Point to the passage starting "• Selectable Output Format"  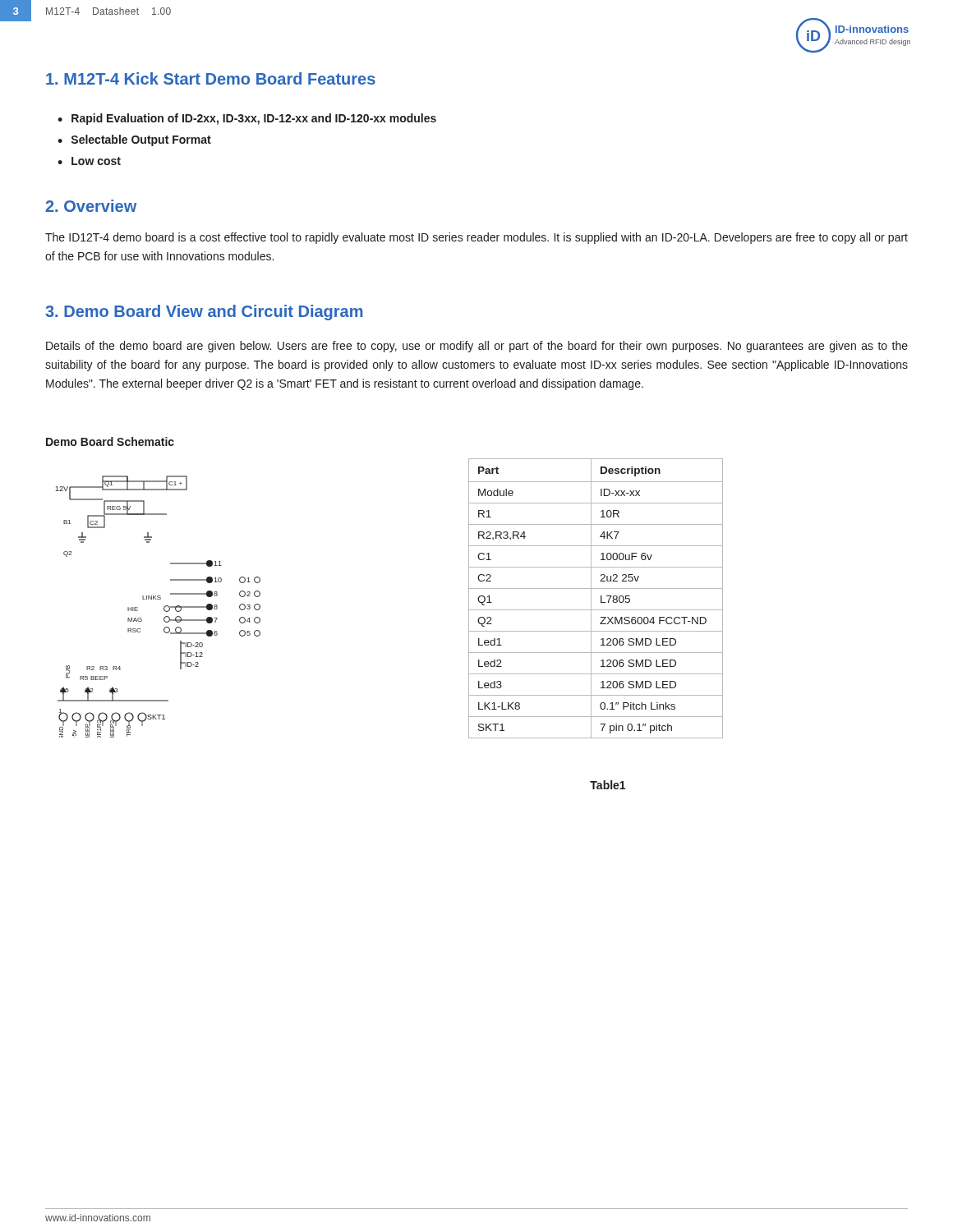(134, 140)
